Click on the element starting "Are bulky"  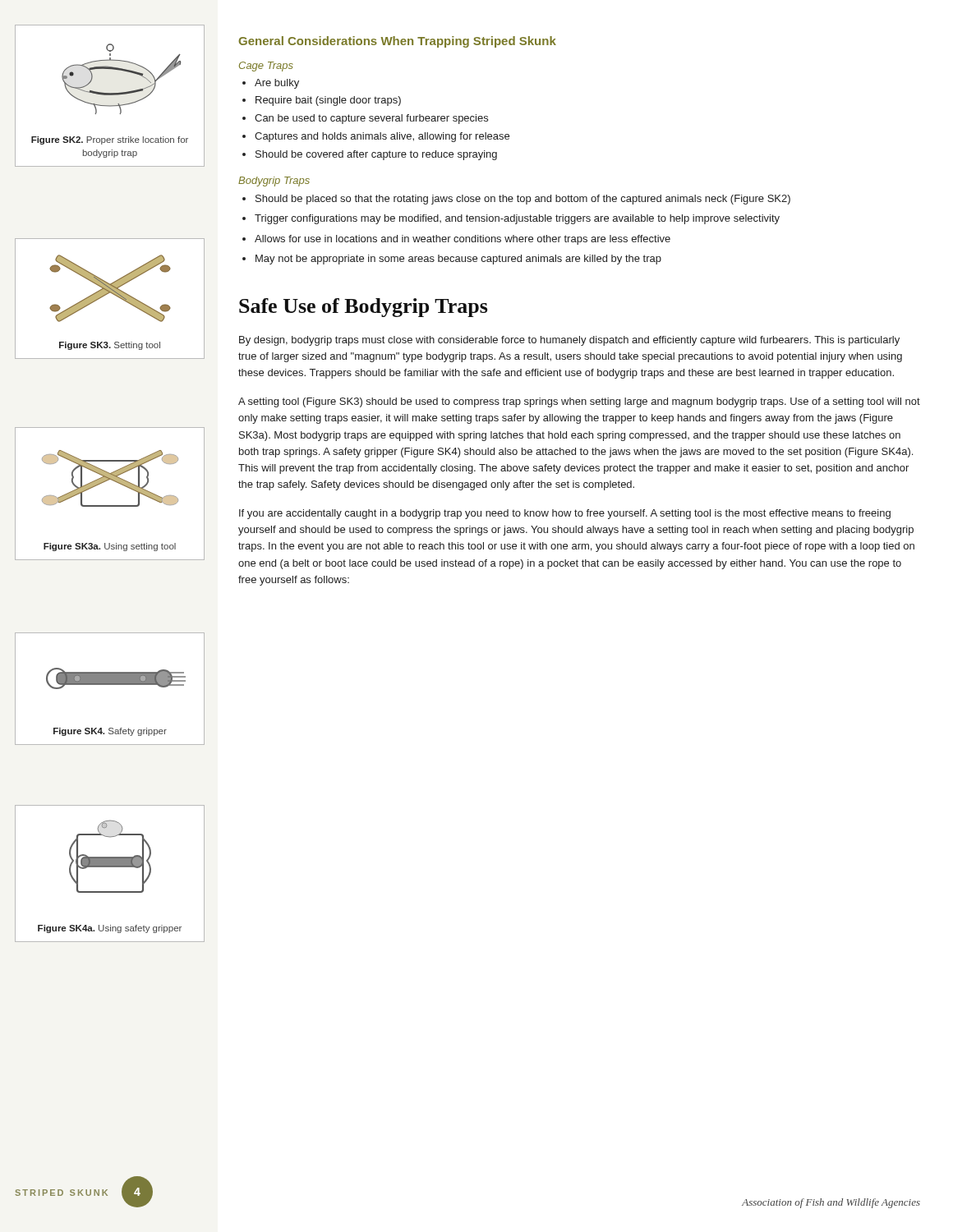277,82
